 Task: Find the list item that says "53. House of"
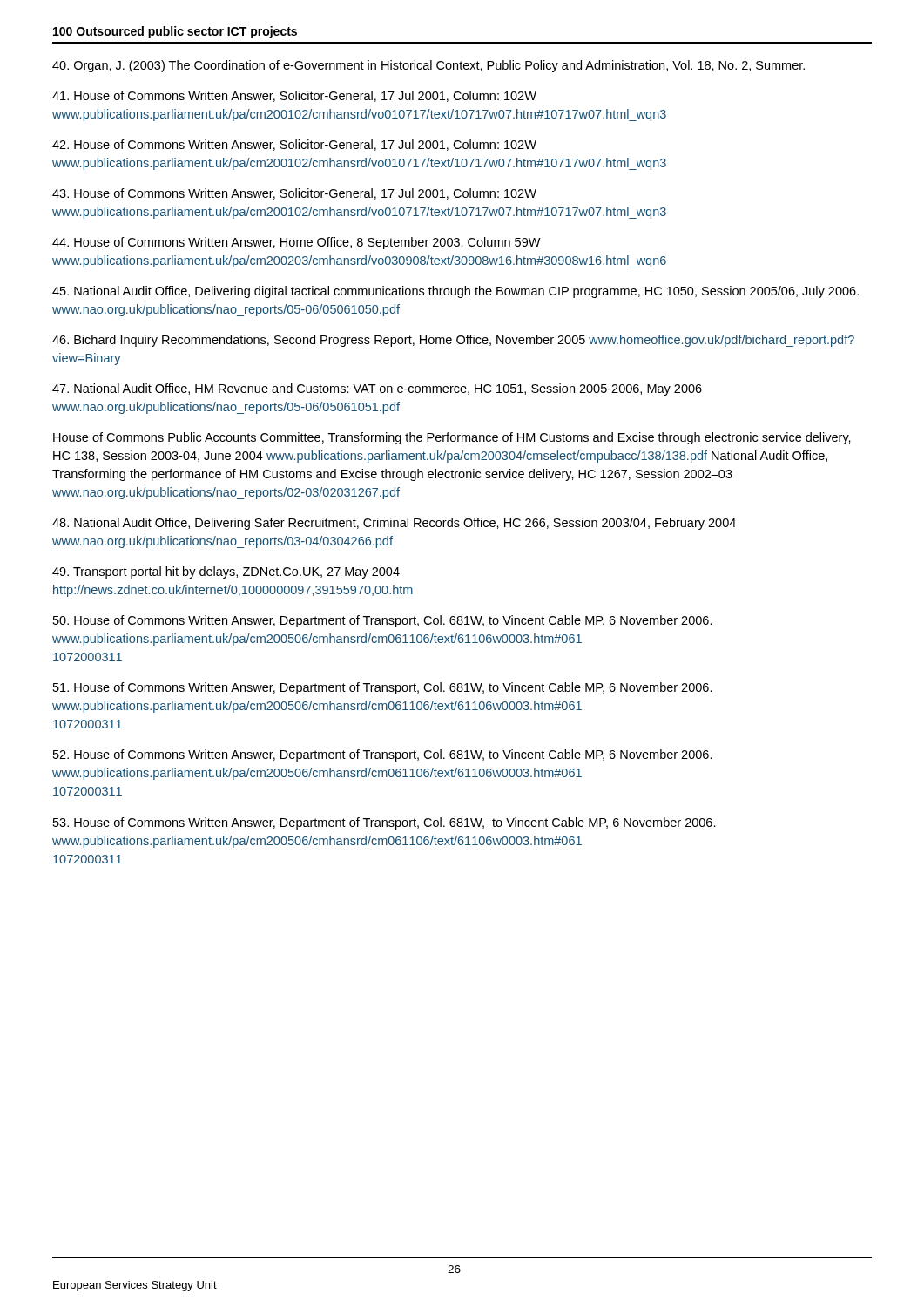(384, 840)
